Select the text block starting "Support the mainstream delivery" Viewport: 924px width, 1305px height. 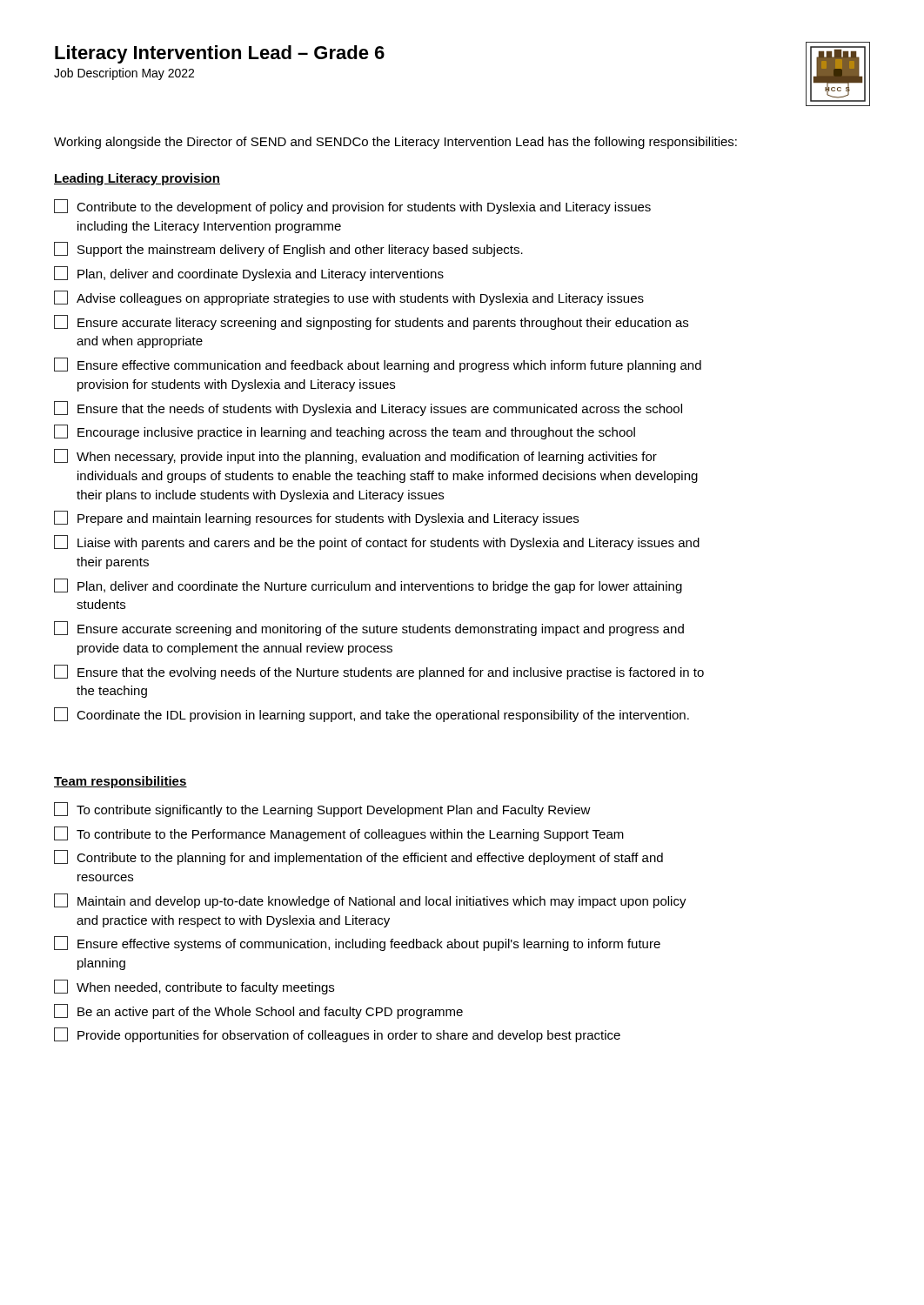[x=462, y=250]
